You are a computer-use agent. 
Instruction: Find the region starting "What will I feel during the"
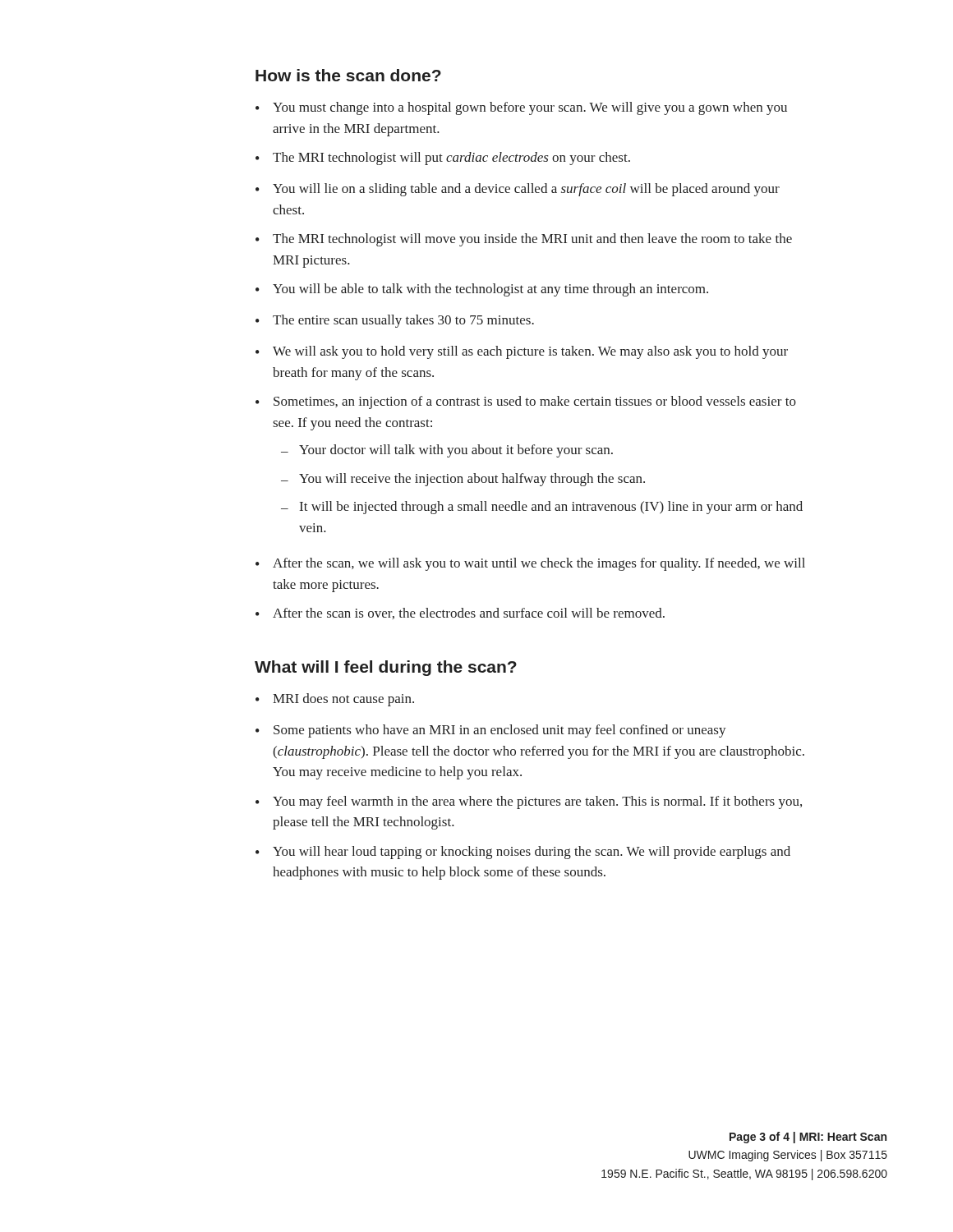386,667
